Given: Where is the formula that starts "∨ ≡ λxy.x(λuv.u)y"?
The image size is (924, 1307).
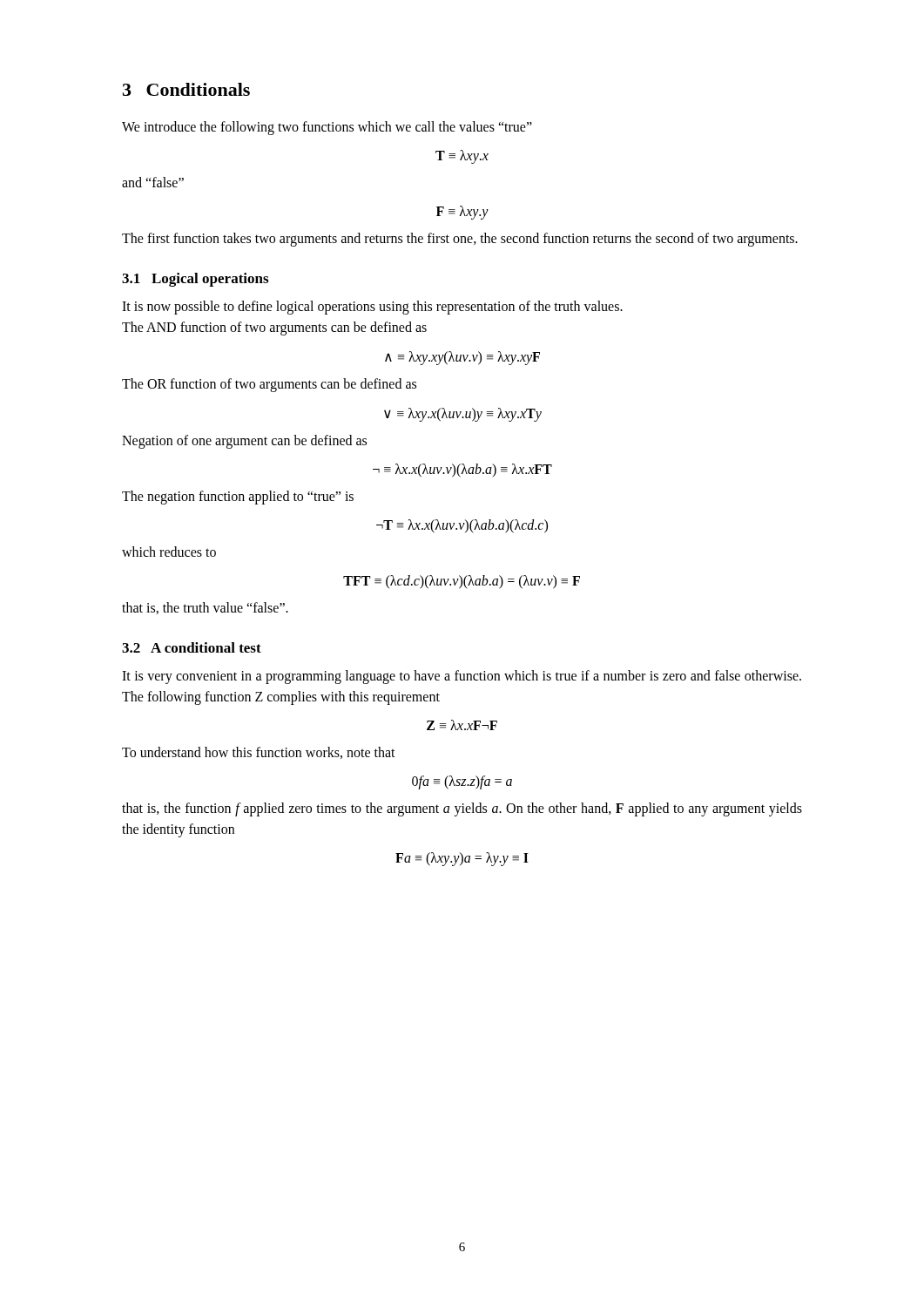Looking at the screenshot, I should [x=462, y=413].
